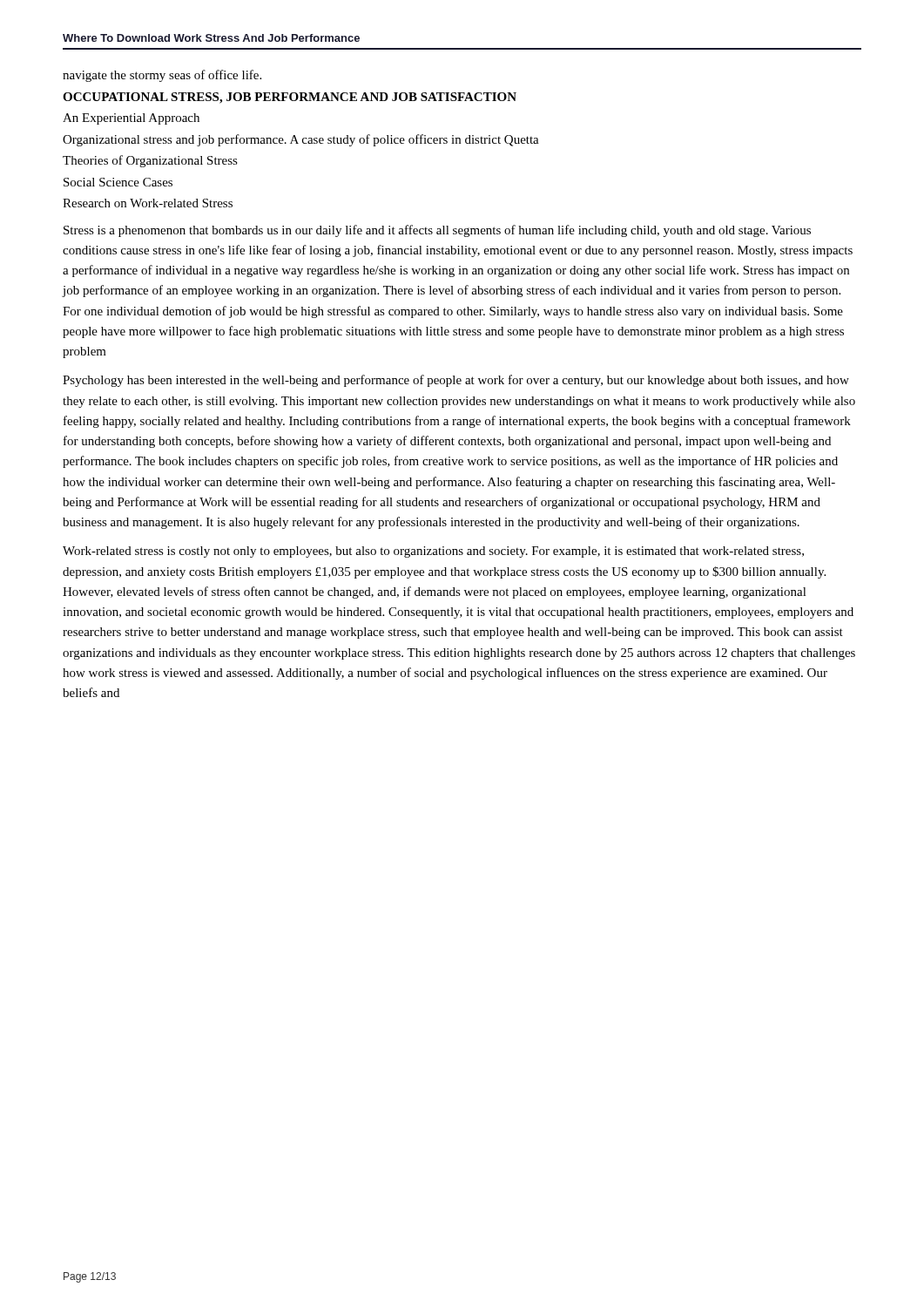Find the block starting "Stress is a phenomenon that bombards us"

pos(458,290)
